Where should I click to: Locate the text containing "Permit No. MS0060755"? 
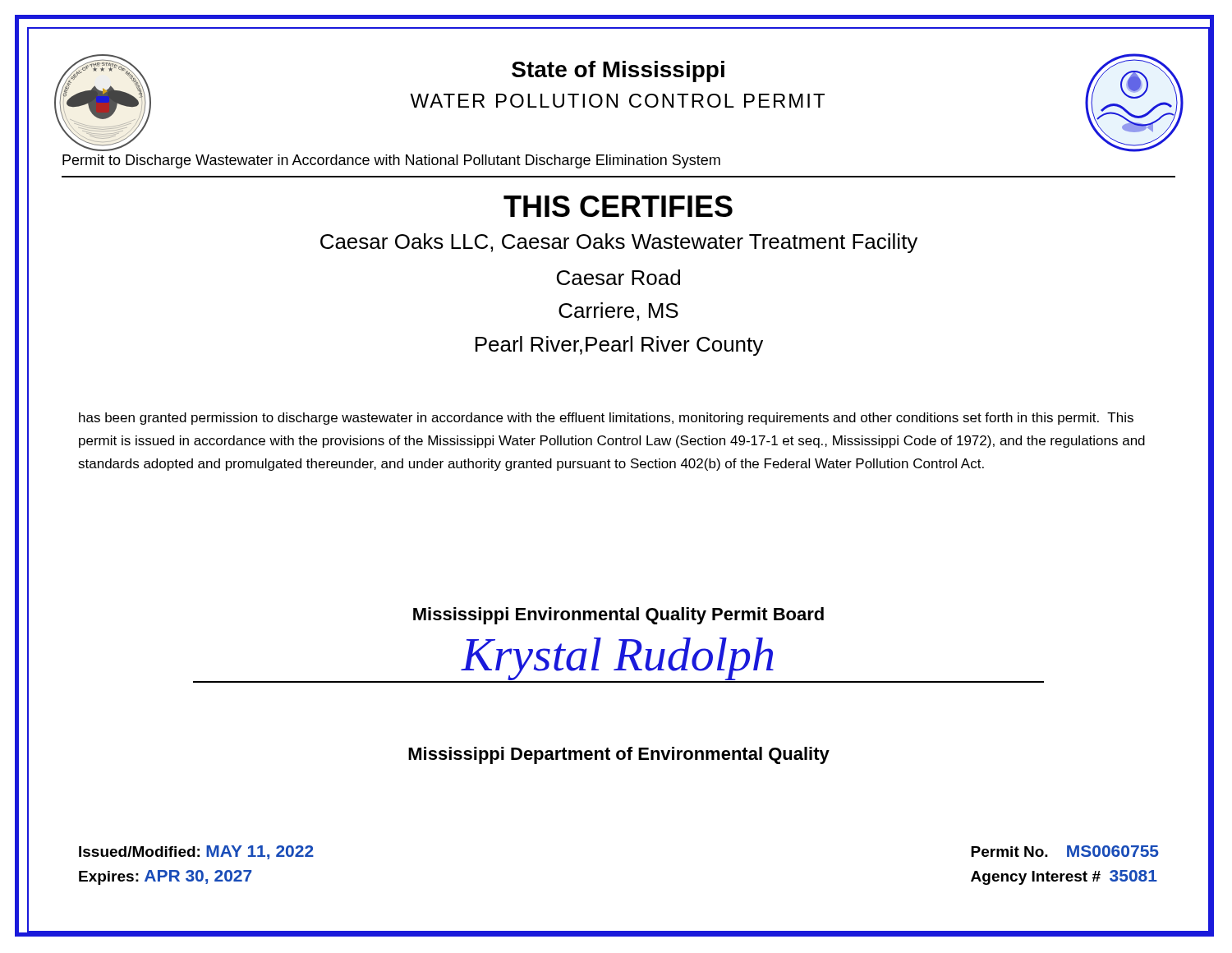pyautogui.click(x=1065, y=851)
